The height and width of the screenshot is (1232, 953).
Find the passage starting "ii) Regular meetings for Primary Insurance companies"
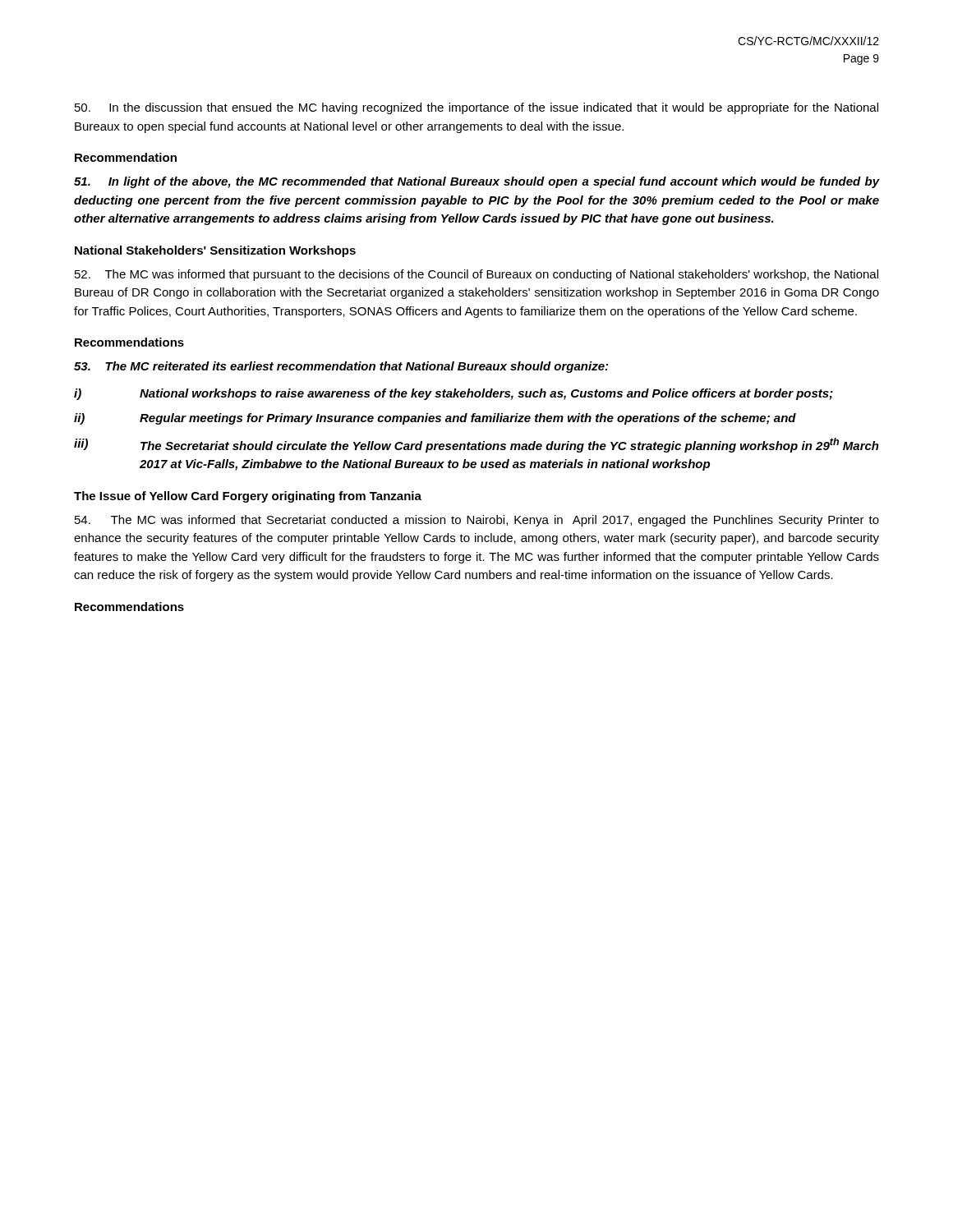476,418
